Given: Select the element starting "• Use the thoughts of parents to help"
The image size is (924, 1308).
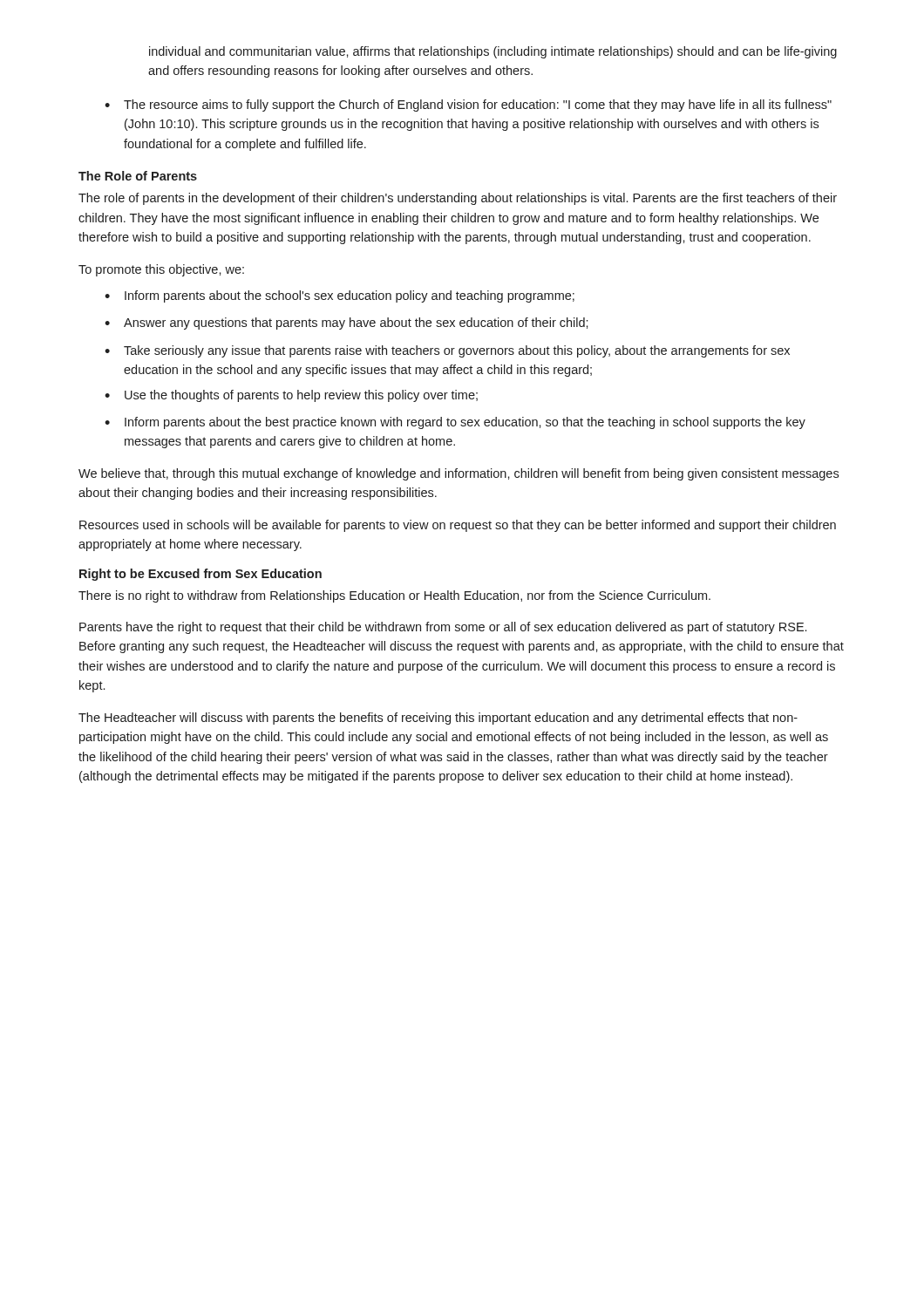Looking at the screenshot, I should (x=475, y=396).
